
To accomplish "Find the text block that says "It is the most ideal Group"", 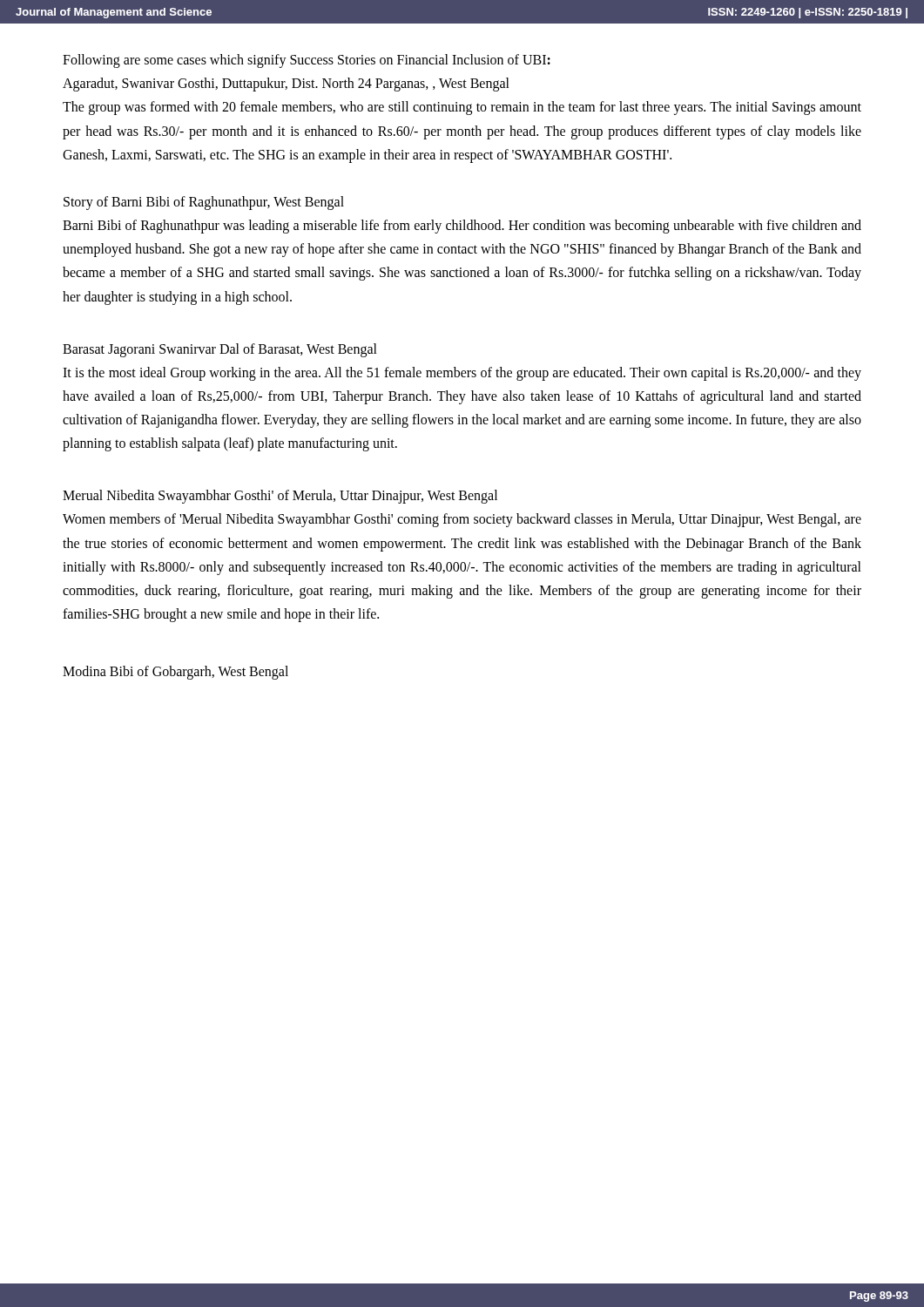I will tap(462, 408).
